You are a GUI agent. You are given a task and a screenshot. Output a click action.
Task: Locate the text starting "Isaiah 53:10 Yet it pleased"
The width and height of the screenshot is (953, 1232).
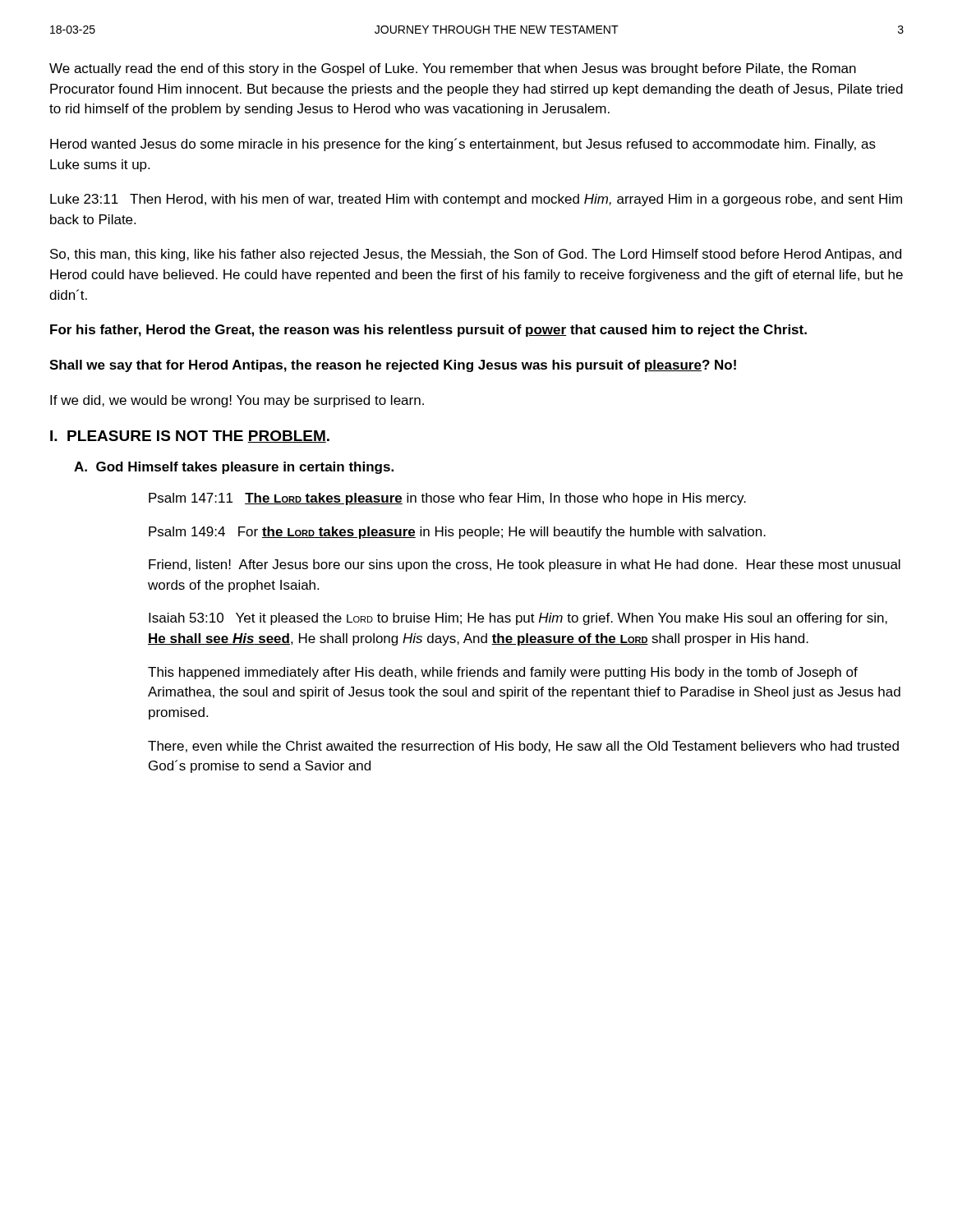coord(526,629)
